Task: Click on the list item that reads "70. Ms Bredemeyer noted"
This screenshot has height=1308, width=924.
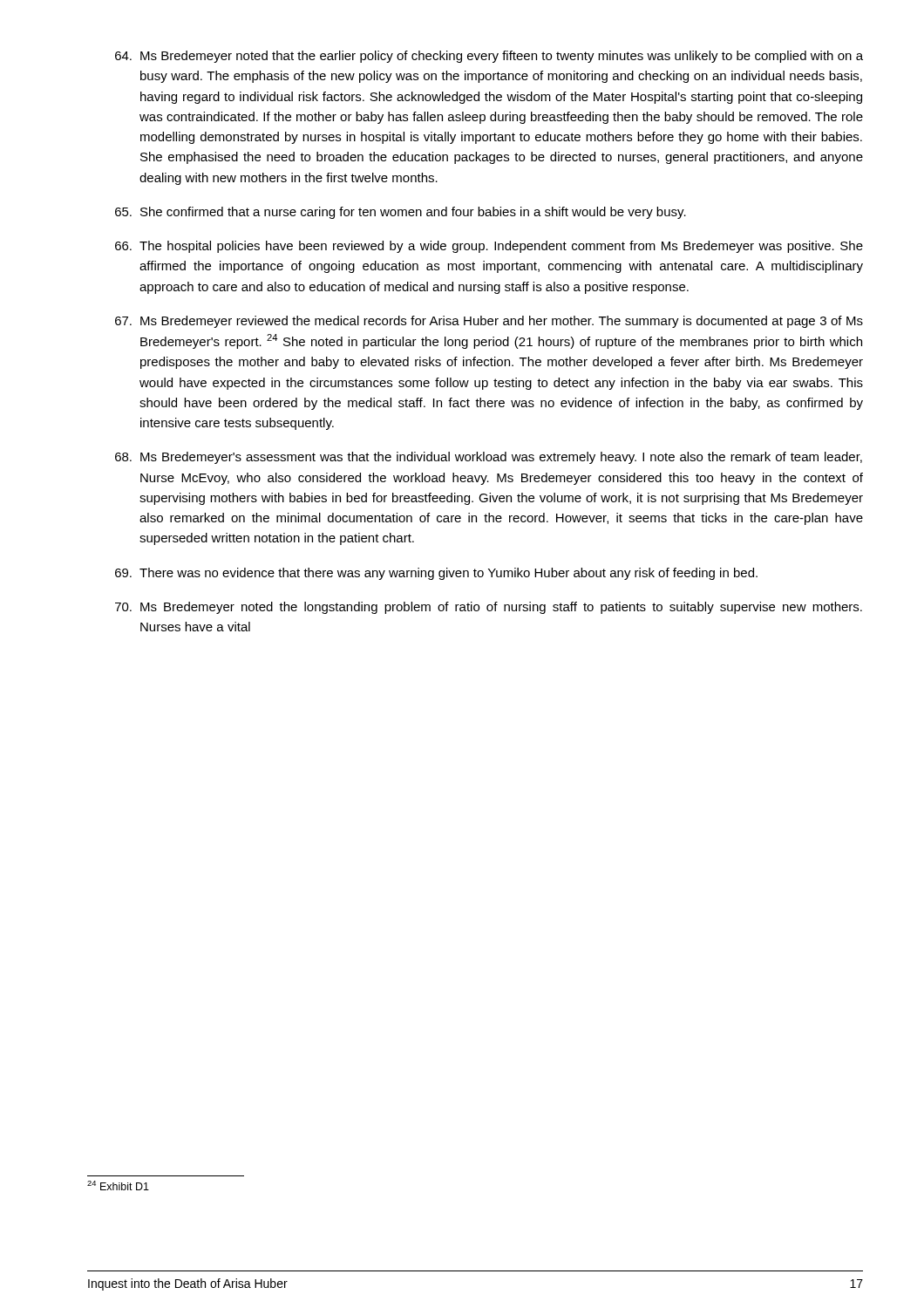Action: coord(475,616)
